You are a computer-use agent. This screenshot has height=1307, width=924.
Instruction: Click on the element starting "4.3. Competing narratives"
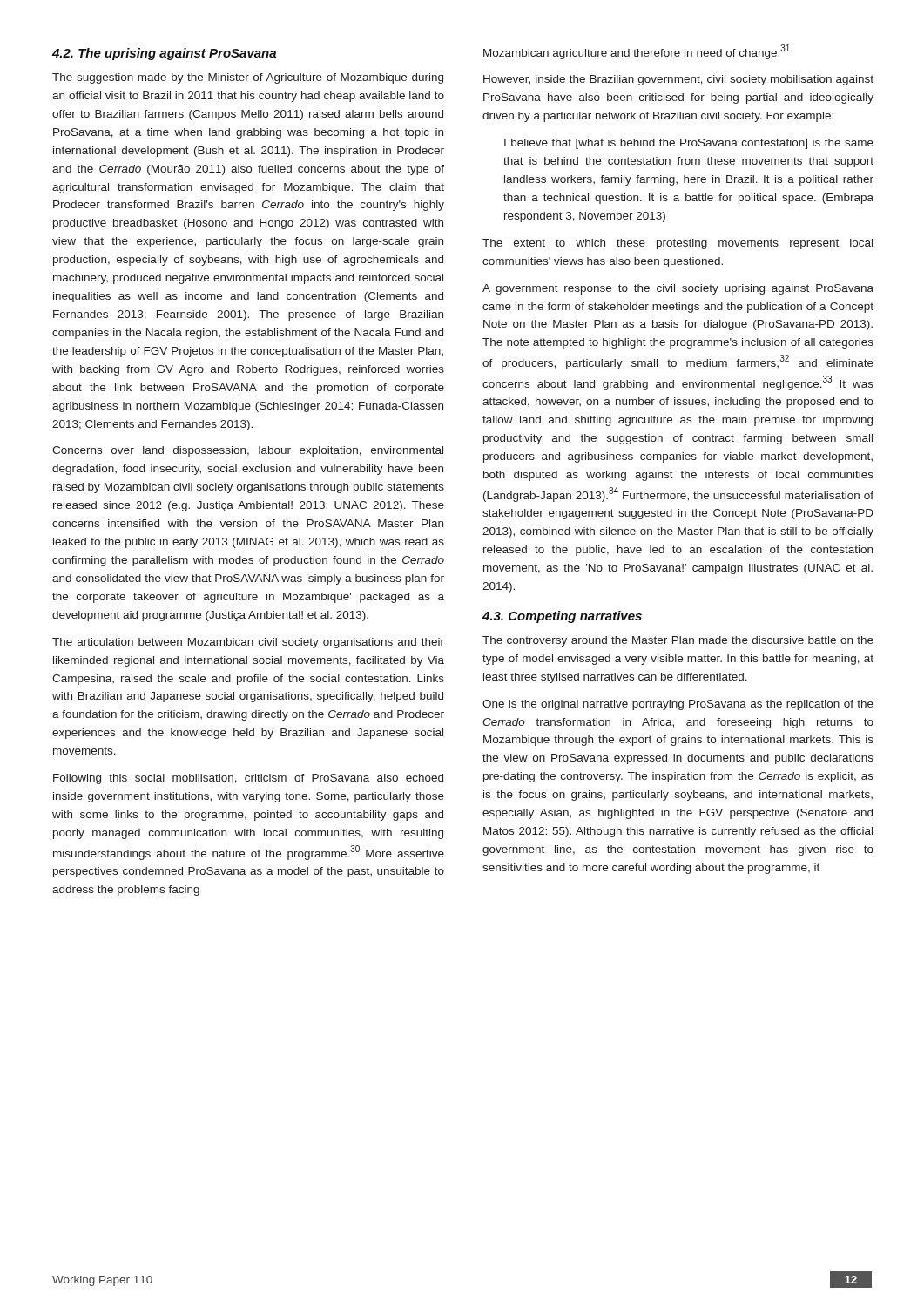(x=562, y=615)
